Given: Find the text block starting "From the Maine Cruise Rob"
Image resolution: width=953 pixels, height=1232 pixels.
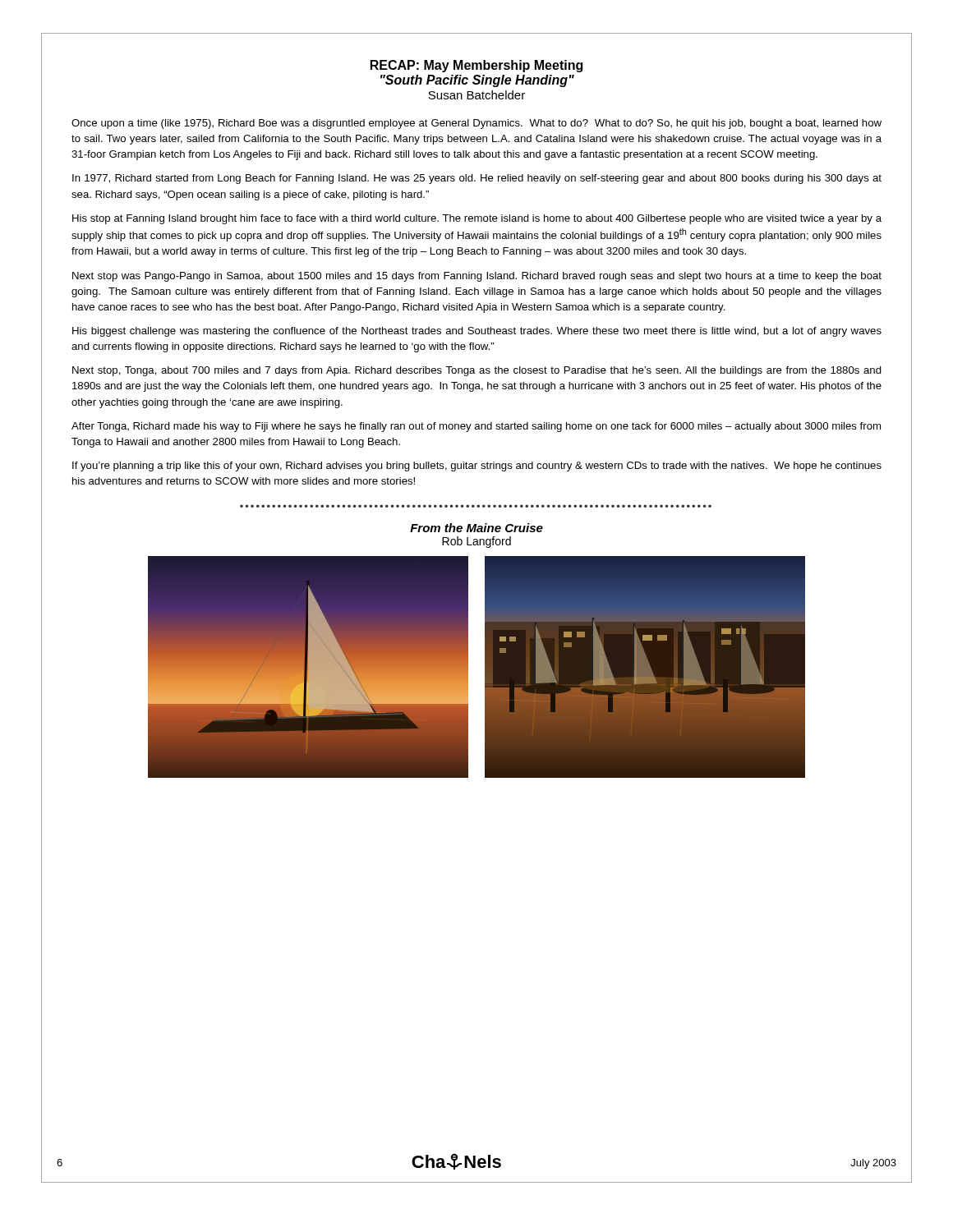Looking at the screenshot, I should coord(476,534).
